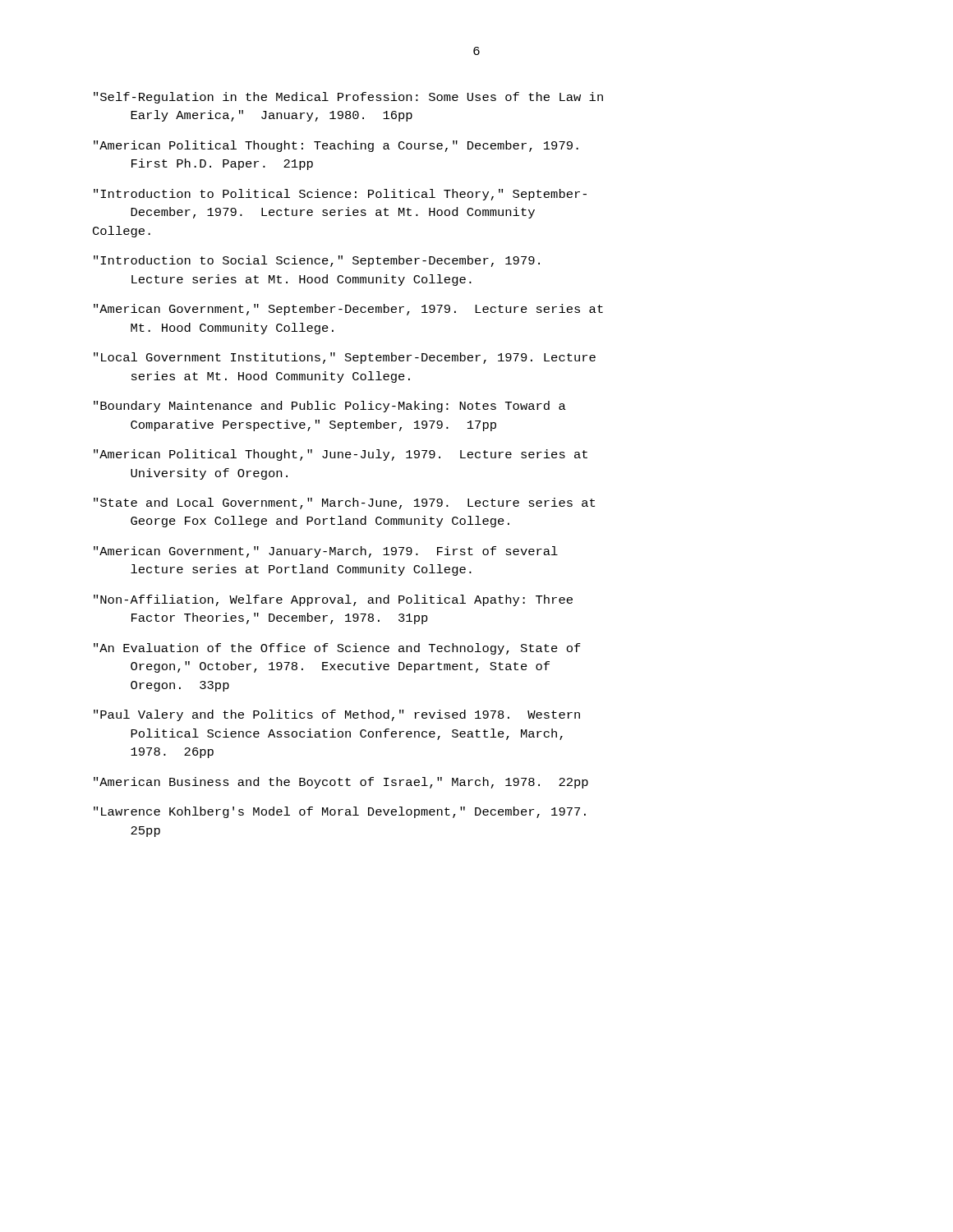Where is the passage that starts ""Local Government Institutions," September-December, 1979. Lecture series at"?
Image resolution: width=953 pixels, height=1232 pixels.
pyautogui.click(x=344, y=368)
